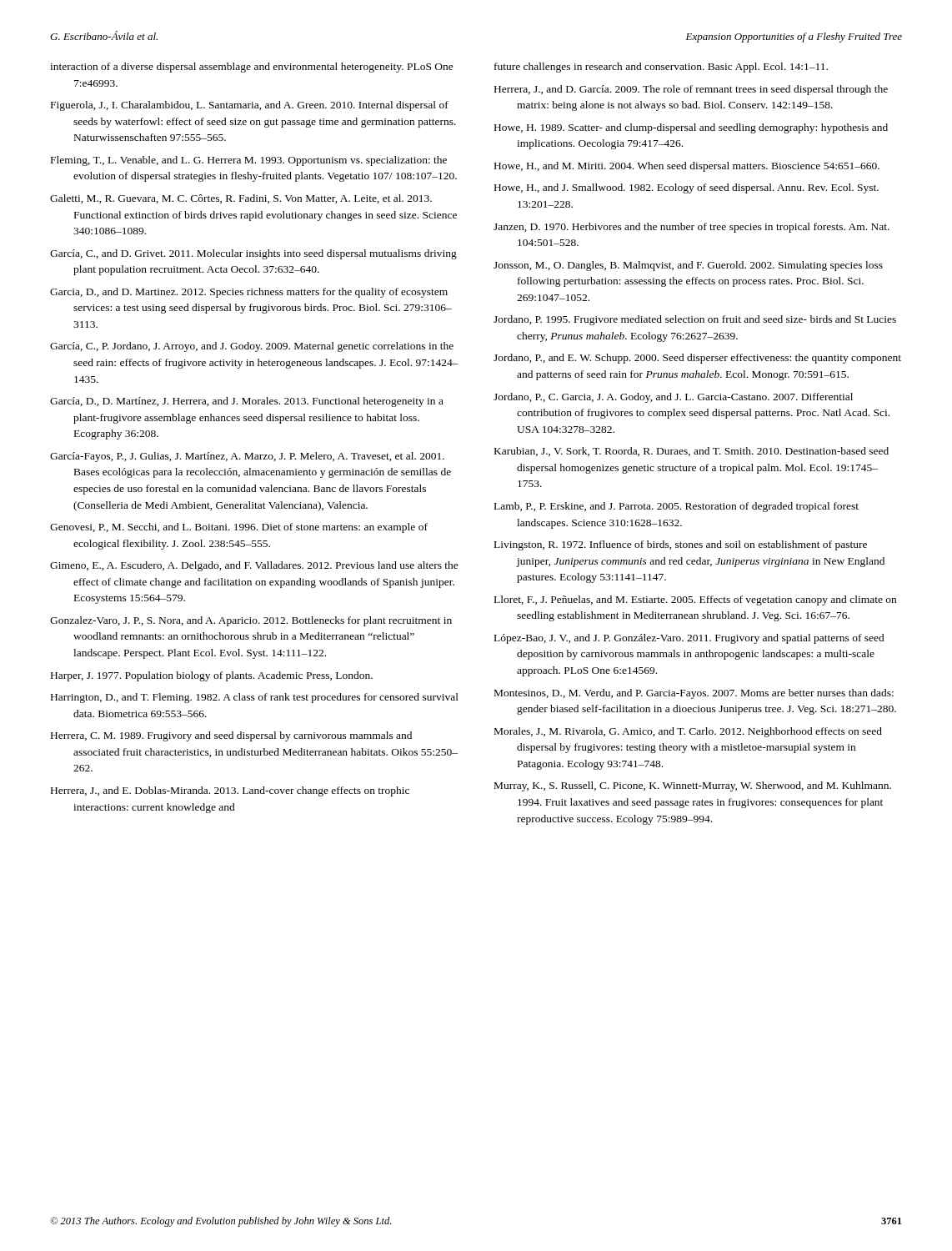
Task: Select the element starting "Janzen, D. 1970."
Action: coord(692,234)
